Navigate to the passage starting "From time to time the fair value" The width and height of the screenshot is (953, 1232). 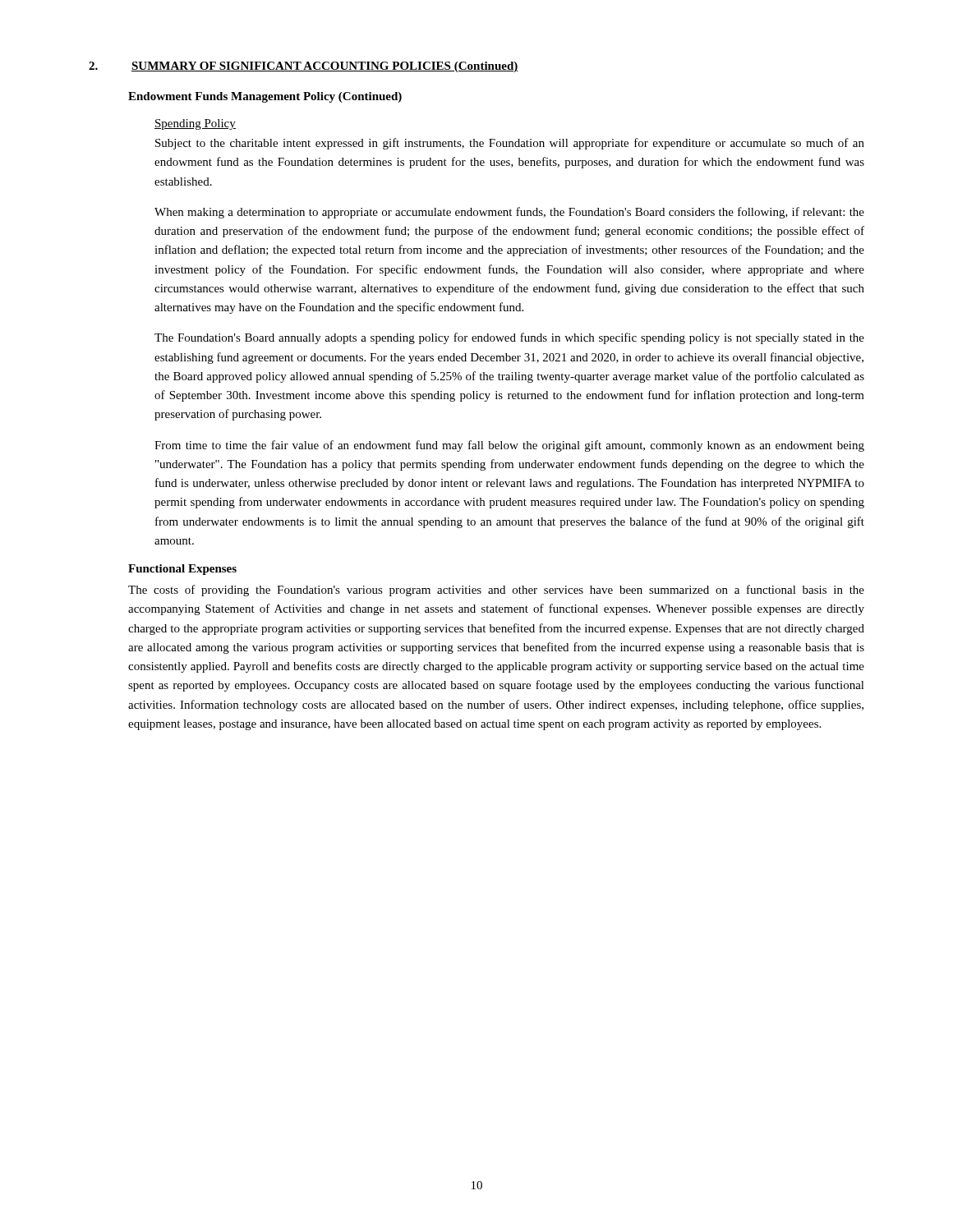pyautogui.click(x=509, y=492)
